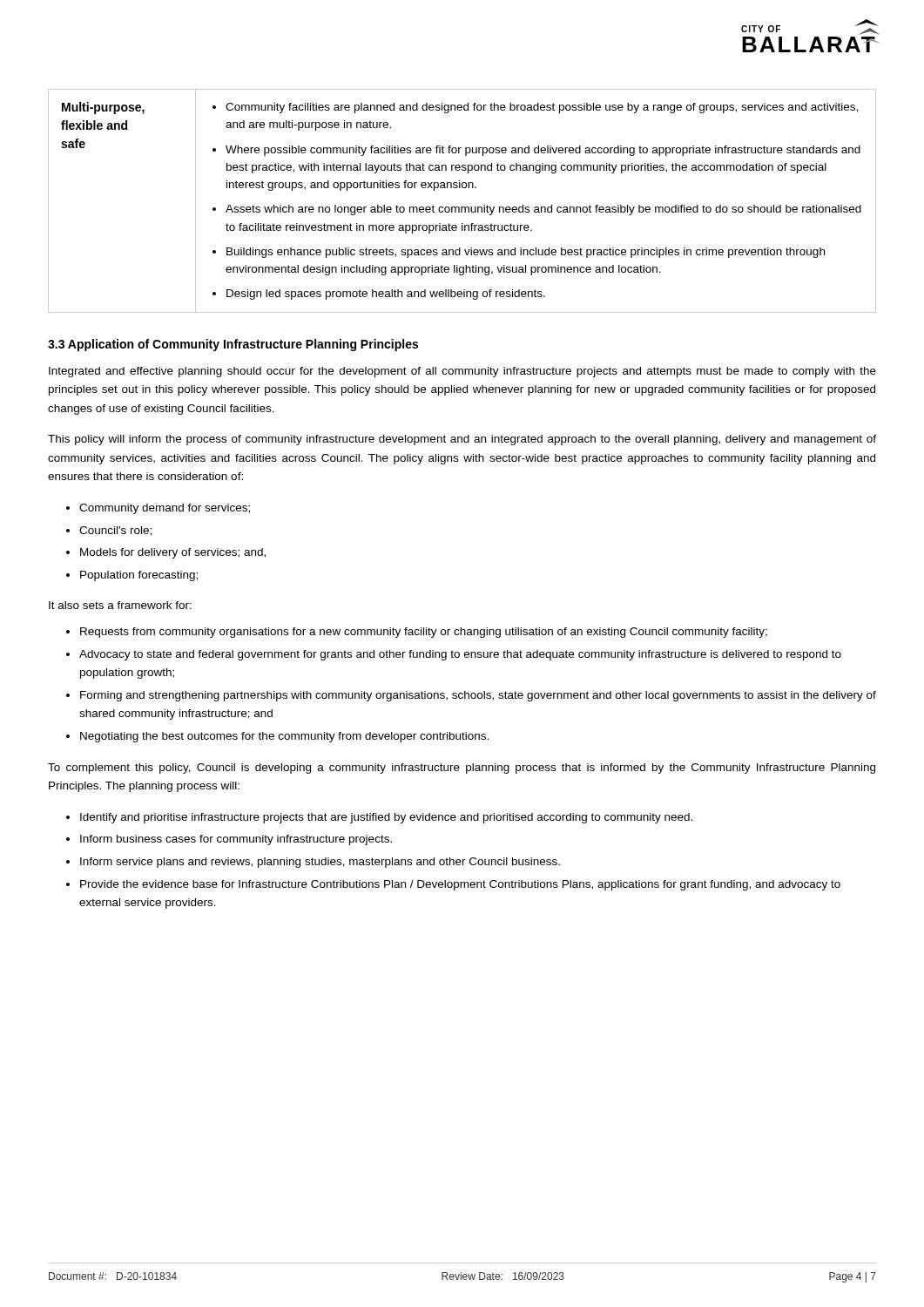Find the text block that says "To complement this"

(x=462, y=776)
